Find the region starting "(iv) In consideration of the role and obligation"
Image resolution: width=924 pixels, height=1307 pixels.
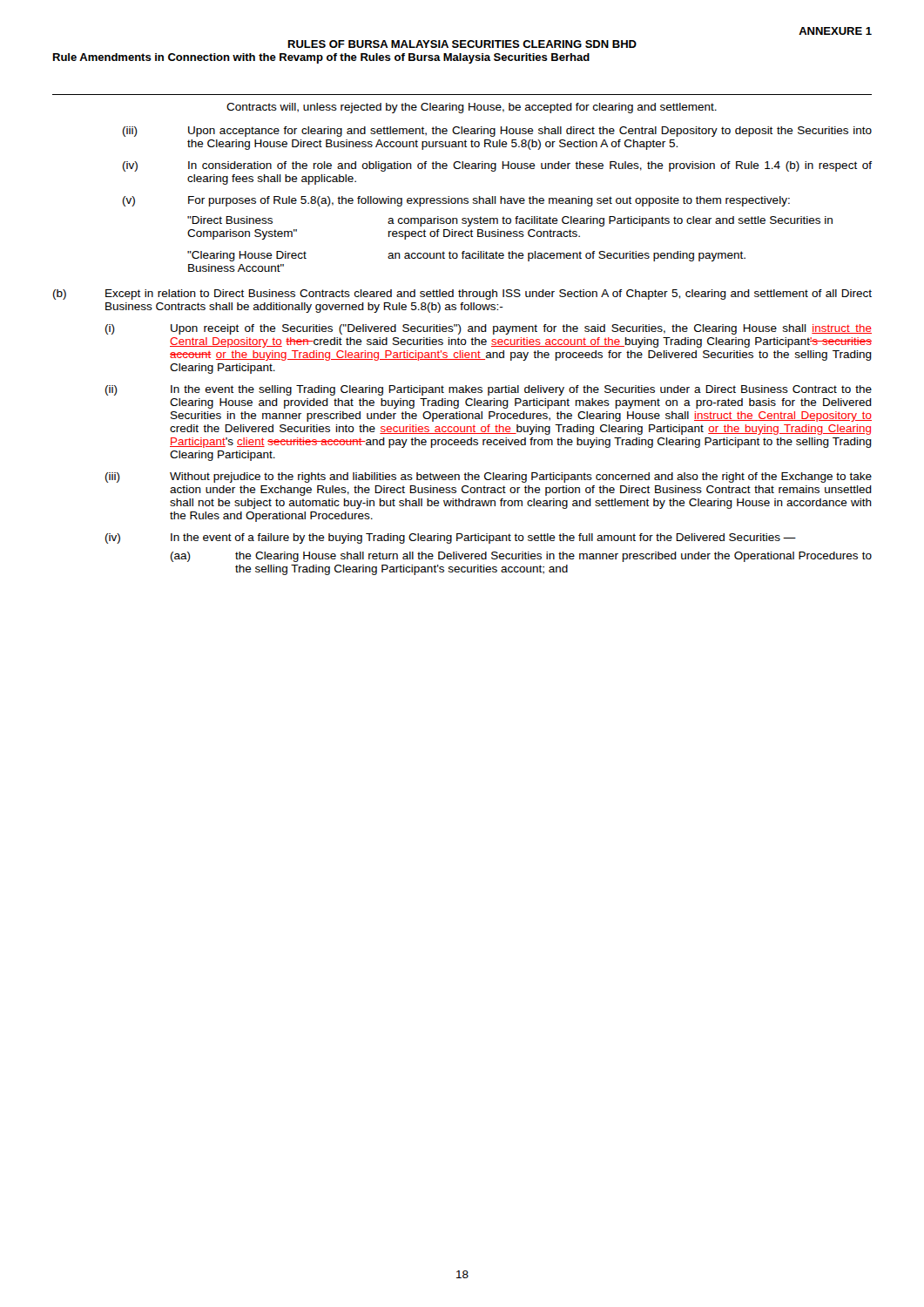click(x=497, y=172)
